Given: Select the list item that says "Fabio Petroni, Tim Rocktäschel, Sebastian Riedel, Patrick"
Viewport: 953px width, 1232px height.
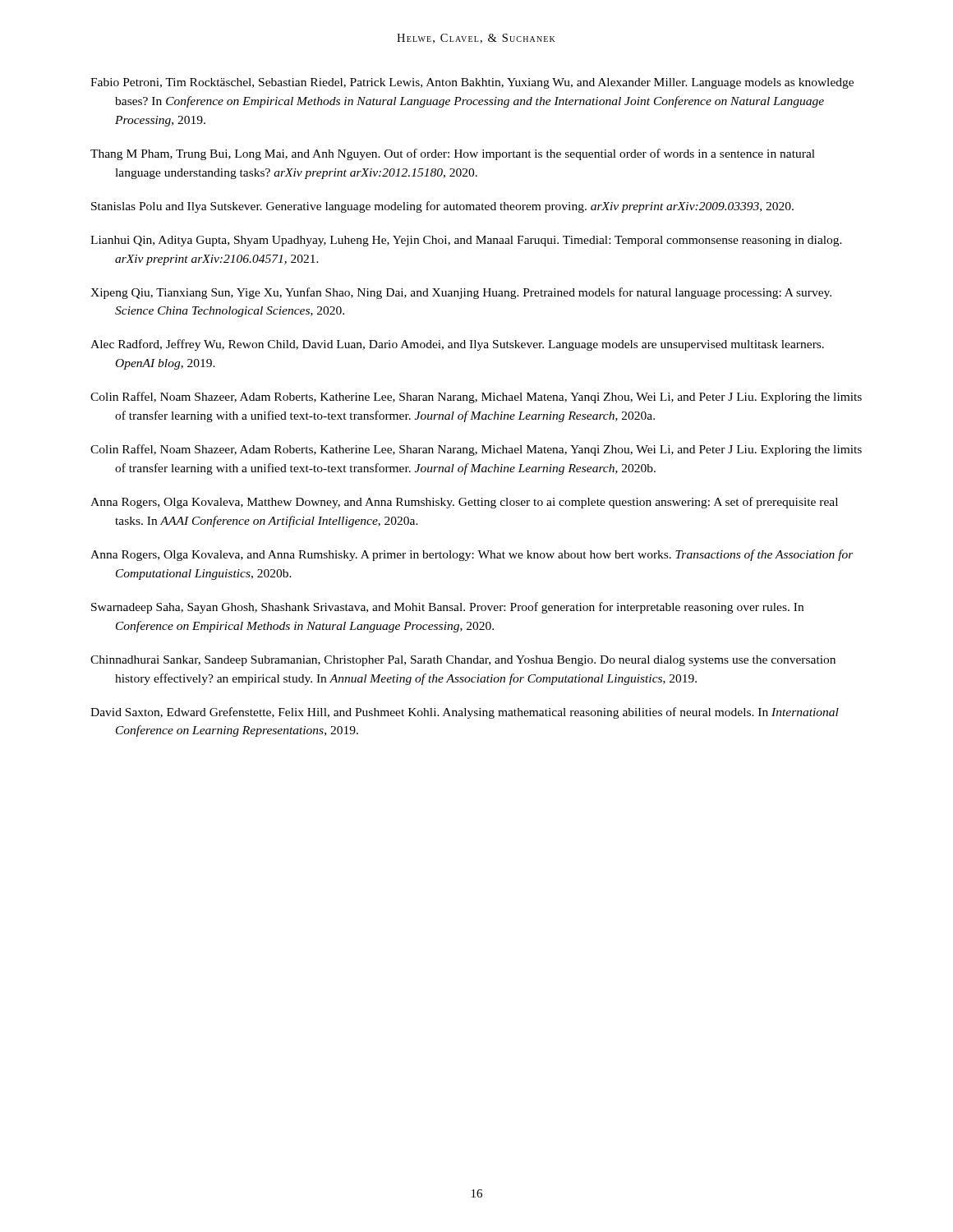Looking at the screenshot, I should [476, 101].
